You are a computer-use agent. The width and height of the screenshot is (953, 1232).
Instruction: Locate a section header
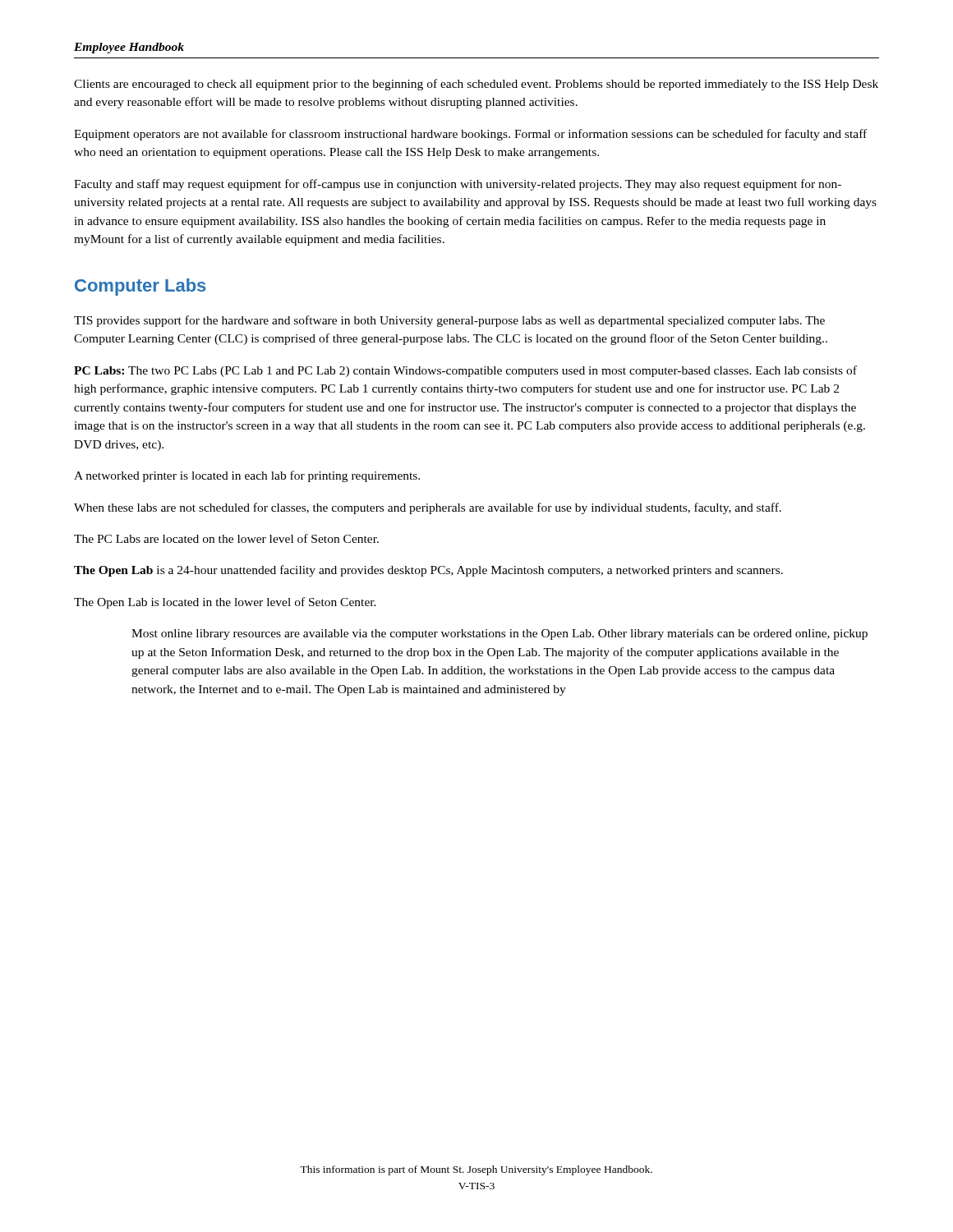pos(140,285)
